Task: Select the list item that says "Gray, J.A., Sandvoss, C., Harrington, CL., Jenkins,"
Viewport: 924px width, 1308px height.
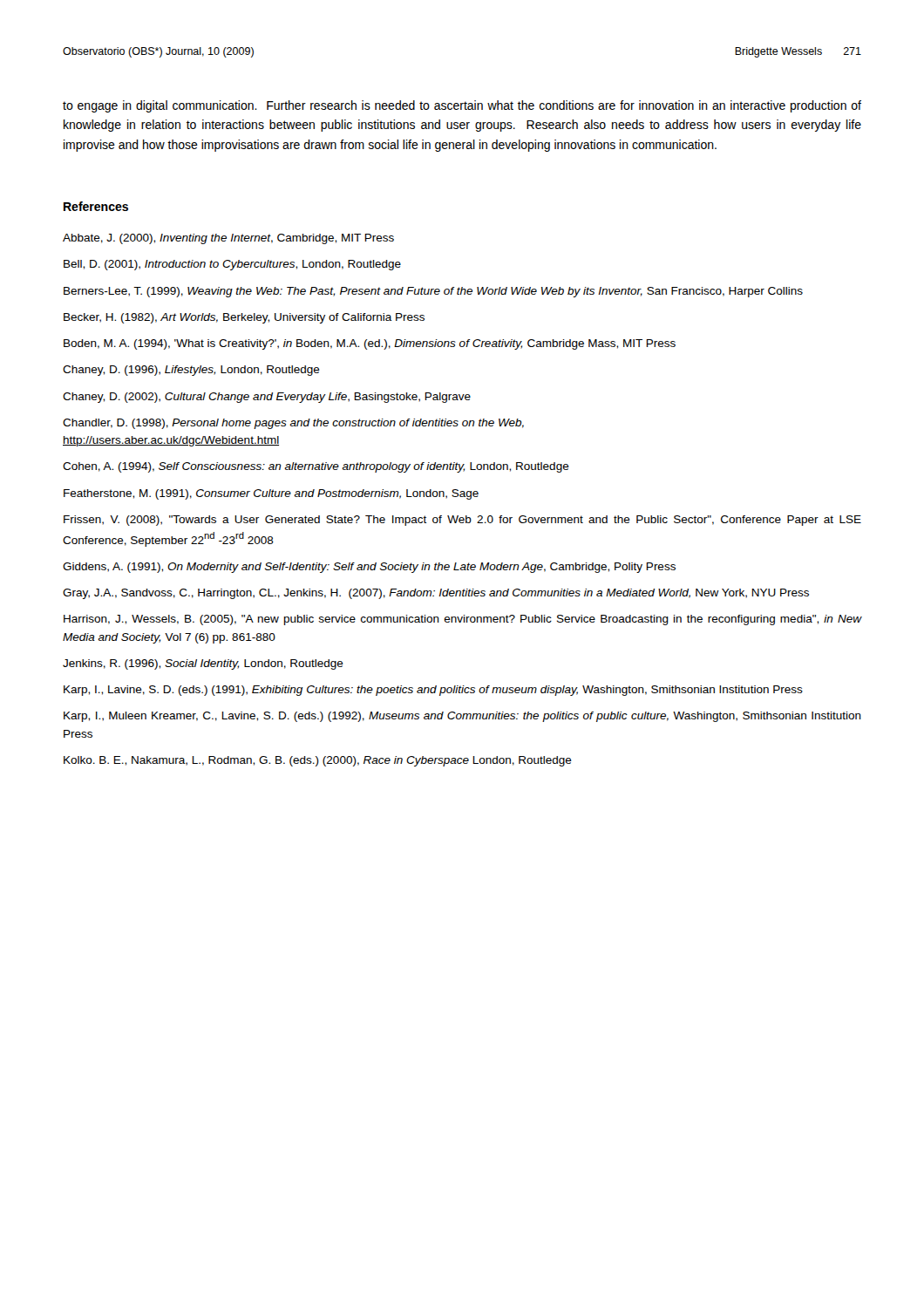Action: 436,593
